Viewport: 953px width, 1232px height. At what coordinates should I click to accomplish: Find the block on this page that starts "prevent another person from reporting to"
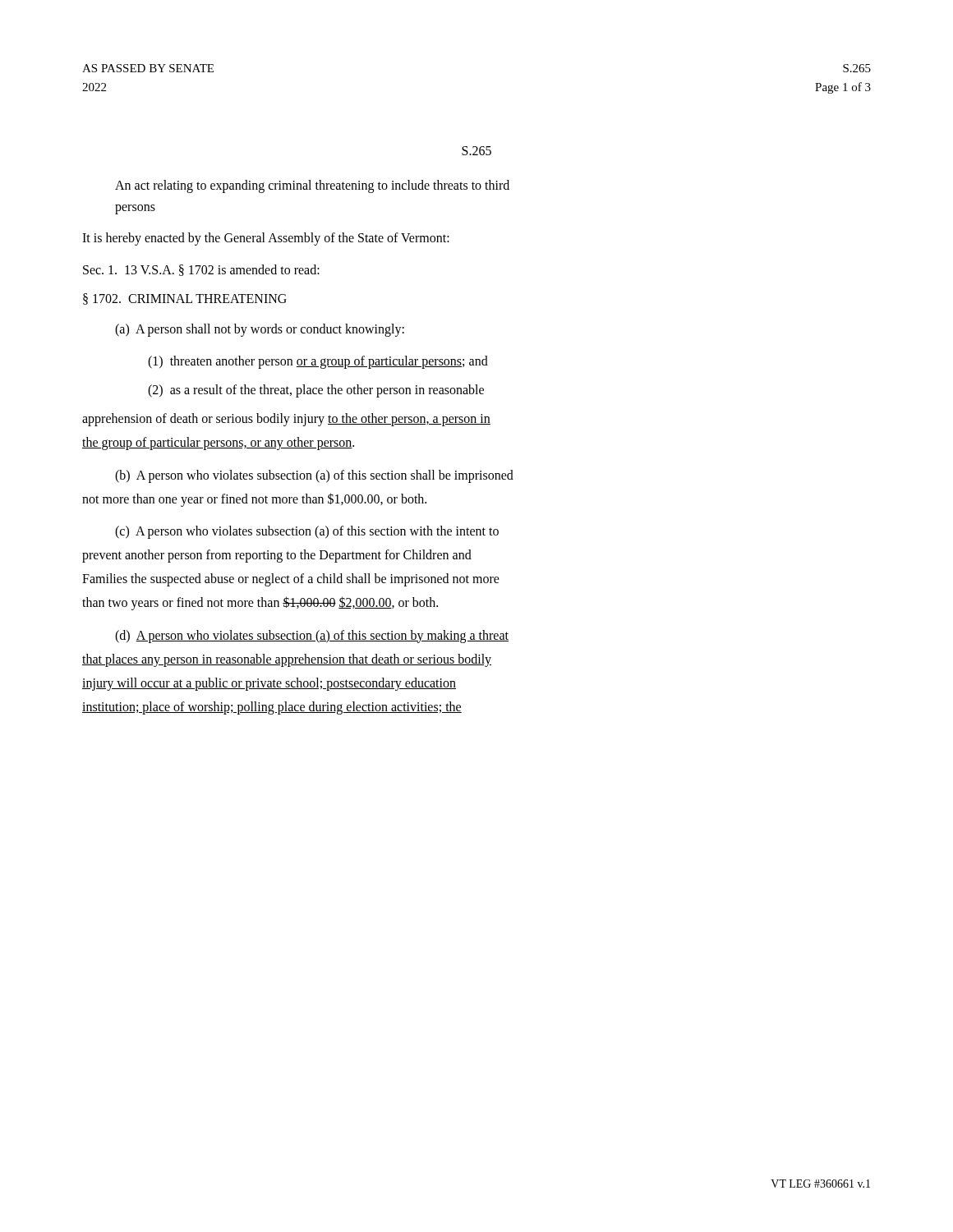click(277, 555)
